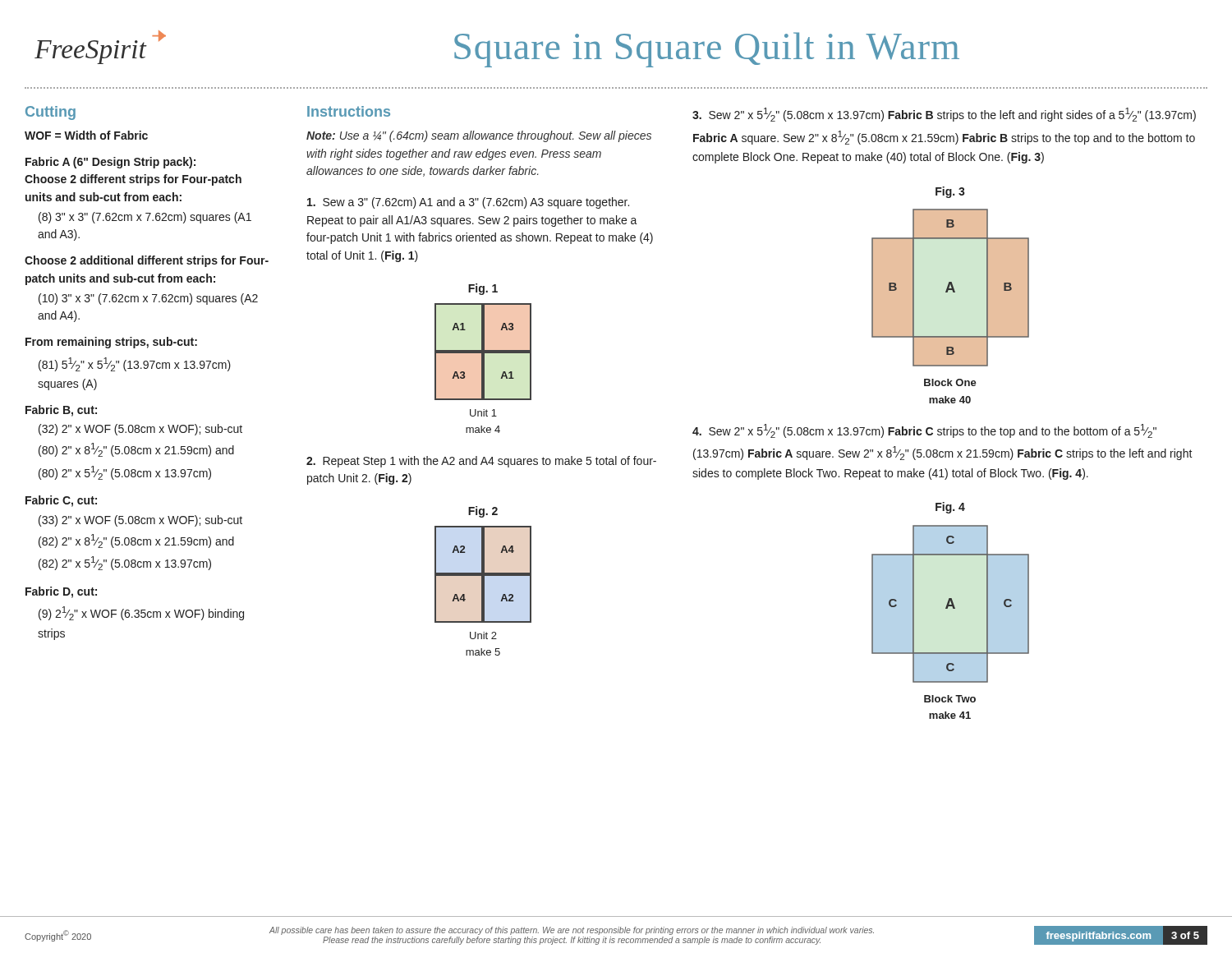Viewport: 1232px width, 953px height.
Task: Click on the text block with the text "Choose 2 additional different strips"
Action: 148,289
